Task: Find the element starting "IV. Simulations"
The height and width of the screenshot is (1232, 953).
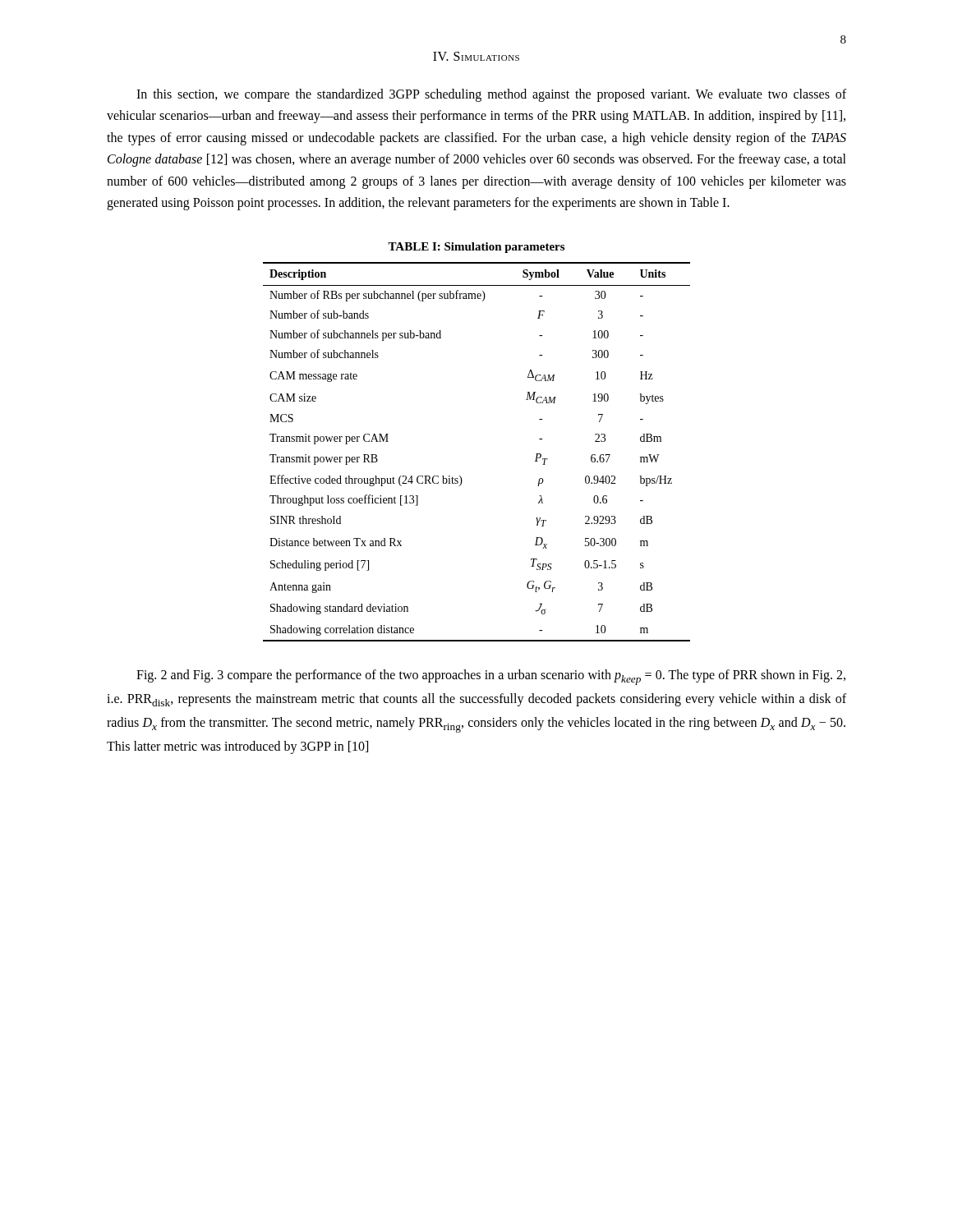Action: (x=476, y=56)
